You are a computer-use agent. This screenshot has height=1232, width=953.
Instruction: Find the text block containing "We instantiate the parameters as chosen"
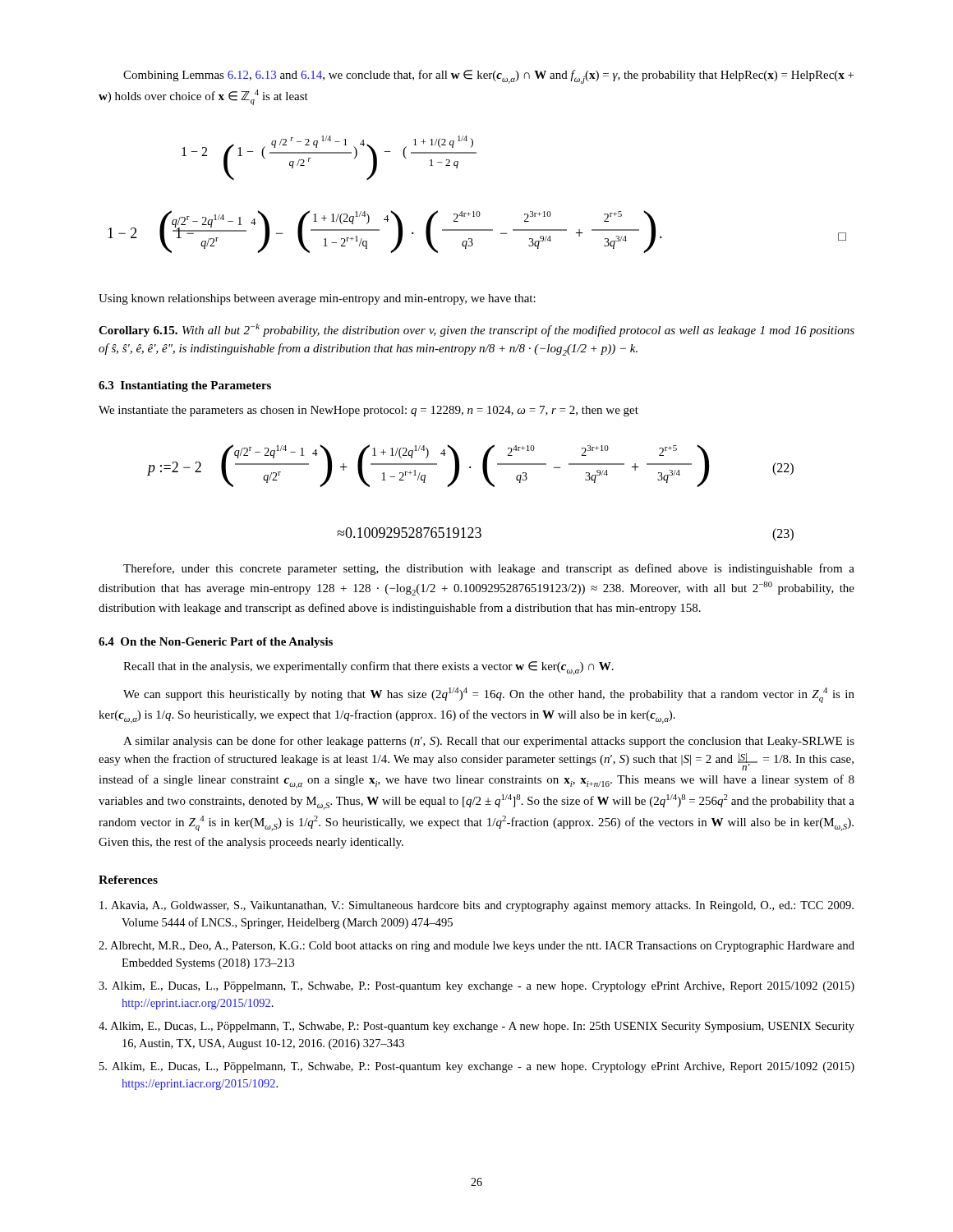[x=368, y=410]
